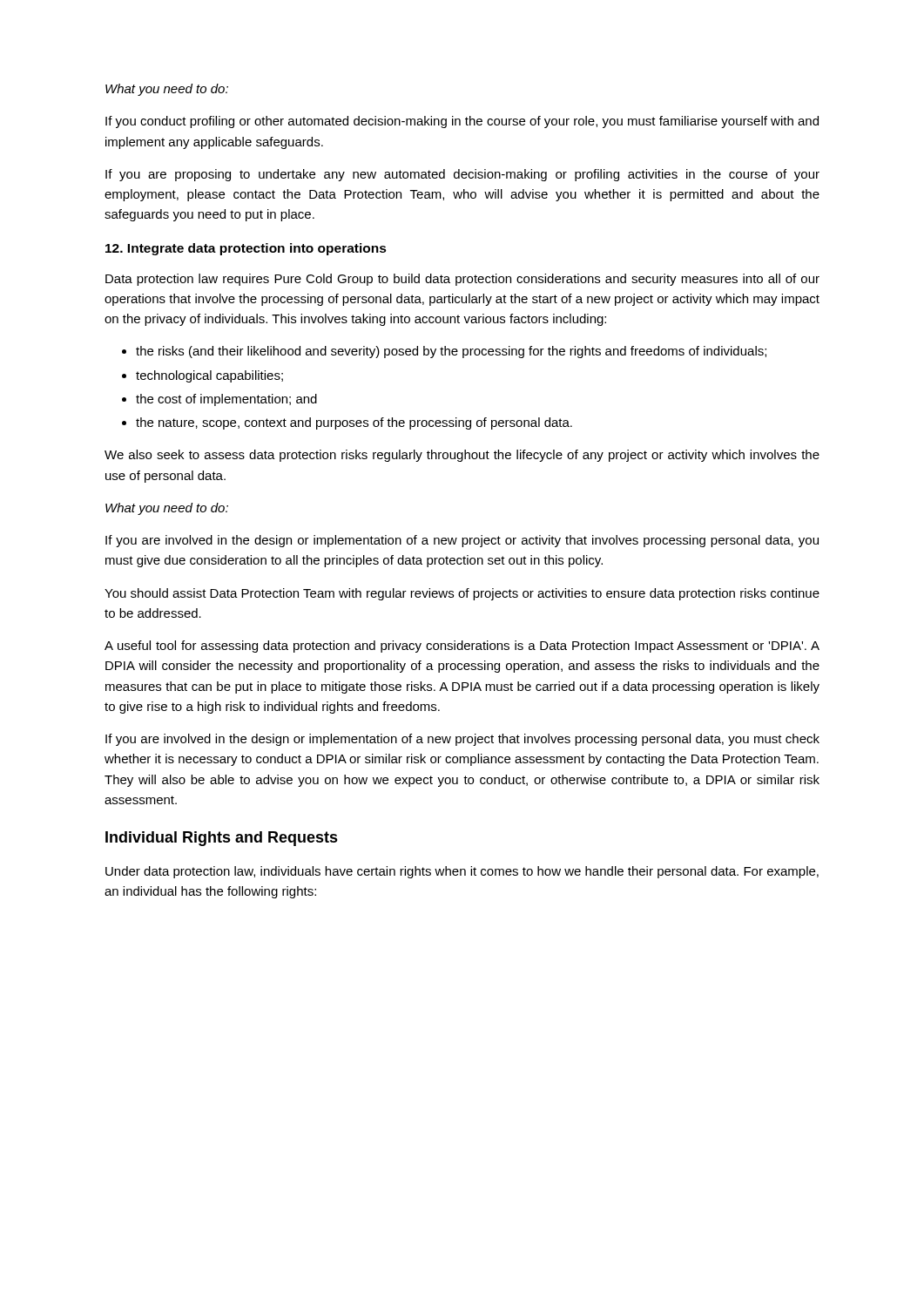The image size is (924, 1307).
Task: Click on the text block that says "Under data protection law,"
Action: pos(462,881)
